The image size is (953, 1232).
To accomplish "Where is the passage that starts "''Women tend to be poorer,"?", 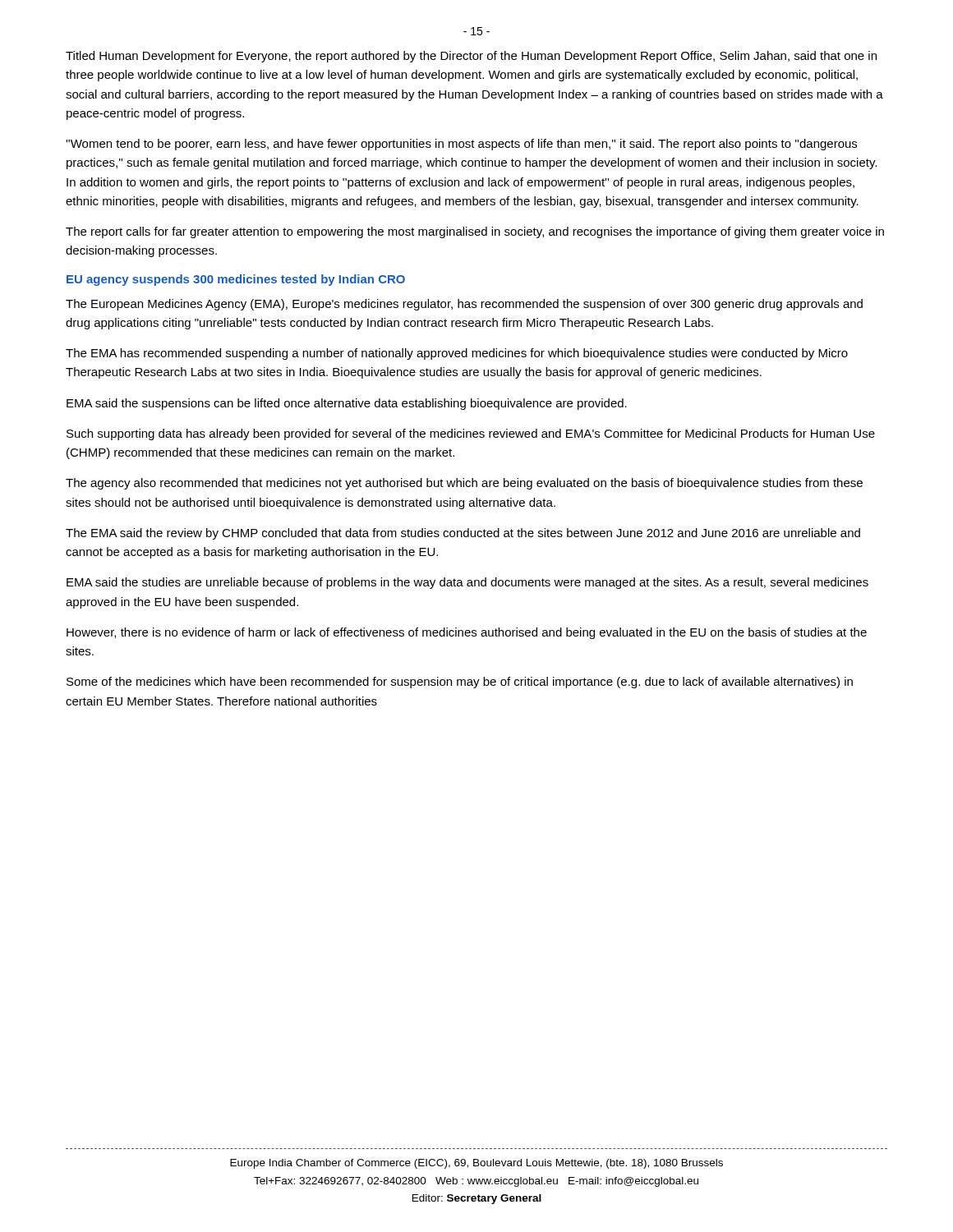I will (472, 172).
